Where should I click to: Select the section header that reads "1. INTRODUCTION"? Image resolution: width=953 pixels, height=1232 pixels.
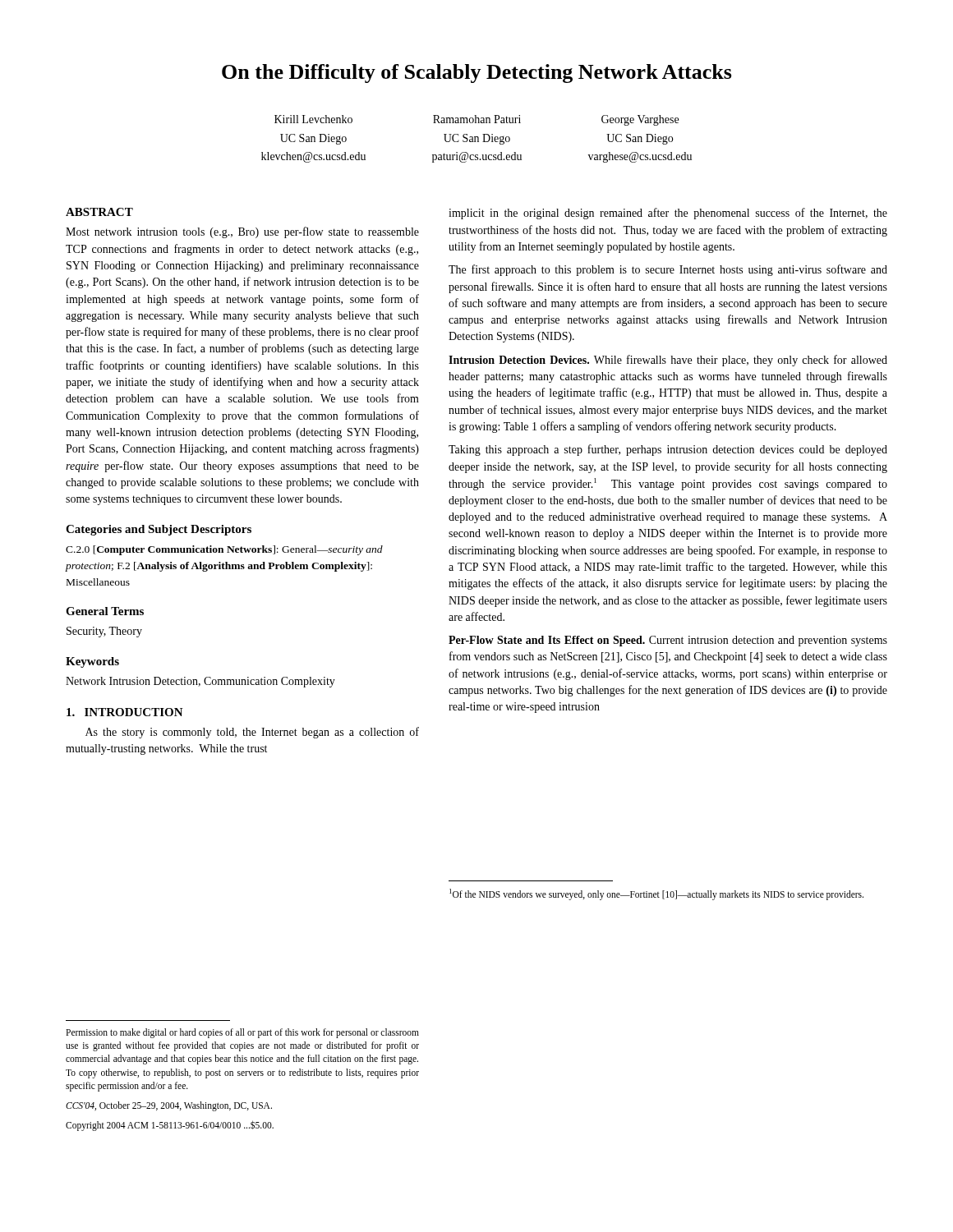coord(125,712)
